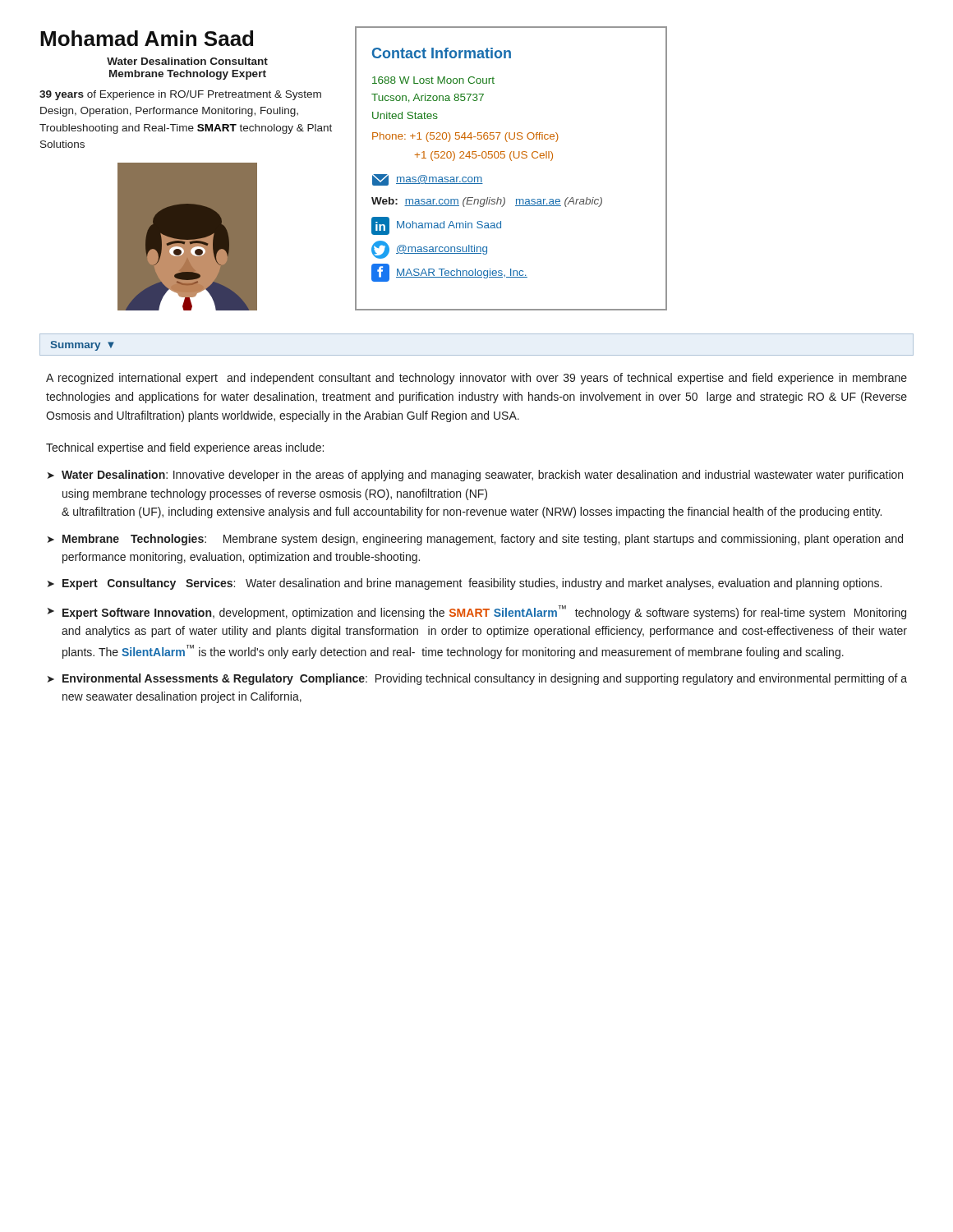Point to the block beginning "Contact Information 1688 W Lost Moon"
Viewport: 953px width, 1232px height.
pyautogui.click(x=511, y=162)
